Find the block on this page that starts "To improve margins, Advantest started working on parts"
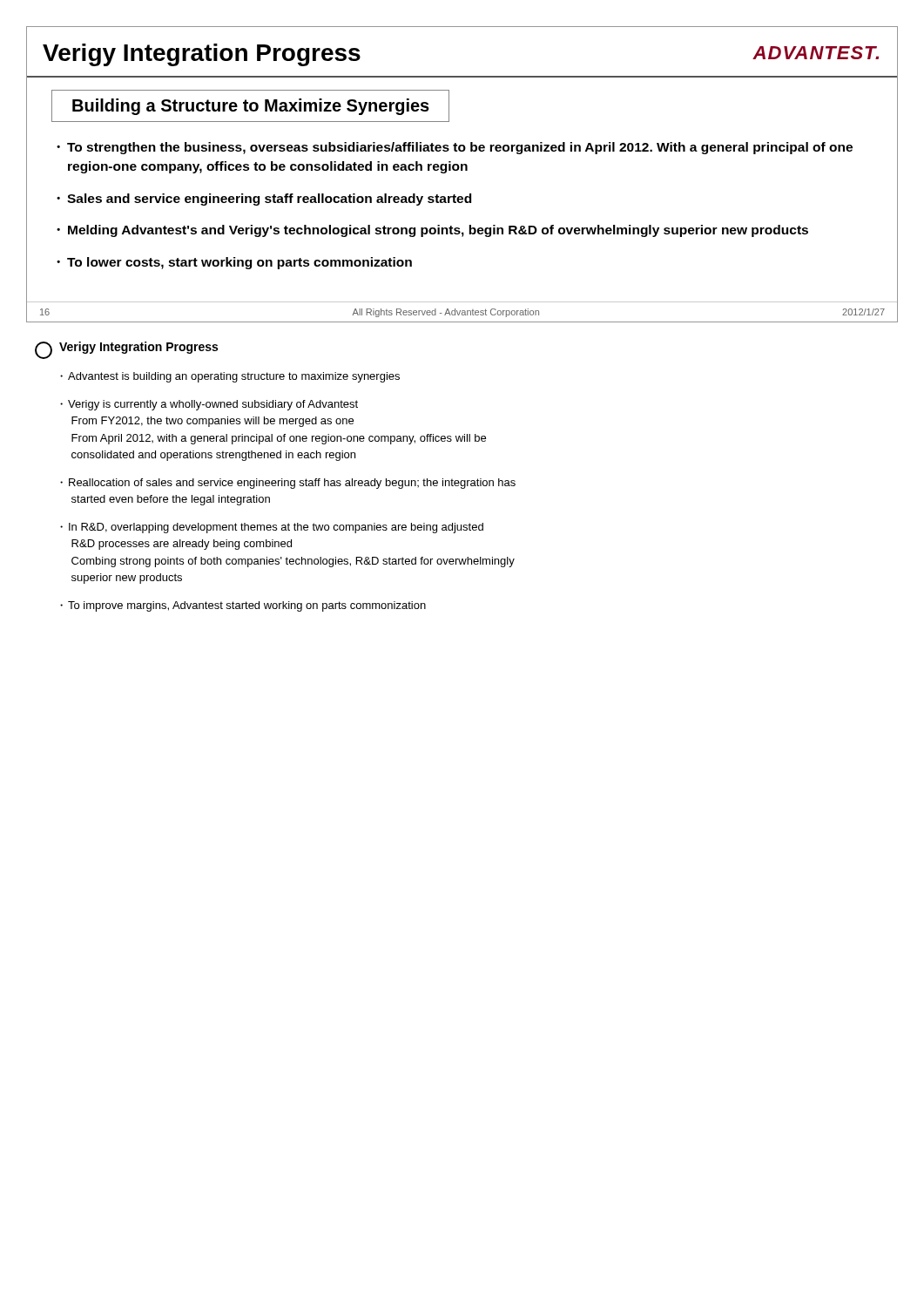Screen dimensions: 1307x924 click(x=247, y=605)
